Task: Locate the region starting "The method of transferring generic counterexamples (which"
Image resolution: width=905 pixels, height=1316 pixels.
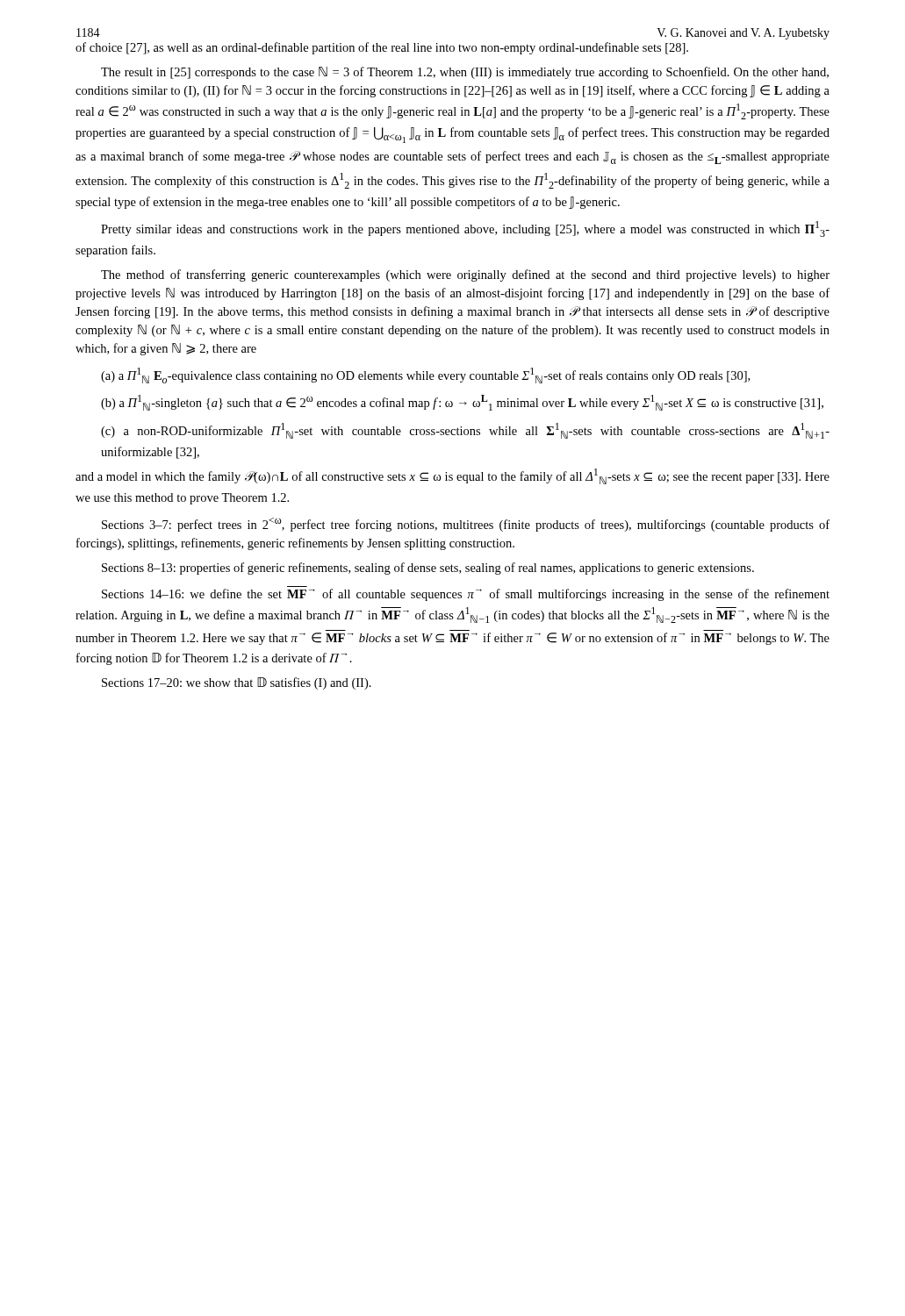Action: tap(452, 312)
